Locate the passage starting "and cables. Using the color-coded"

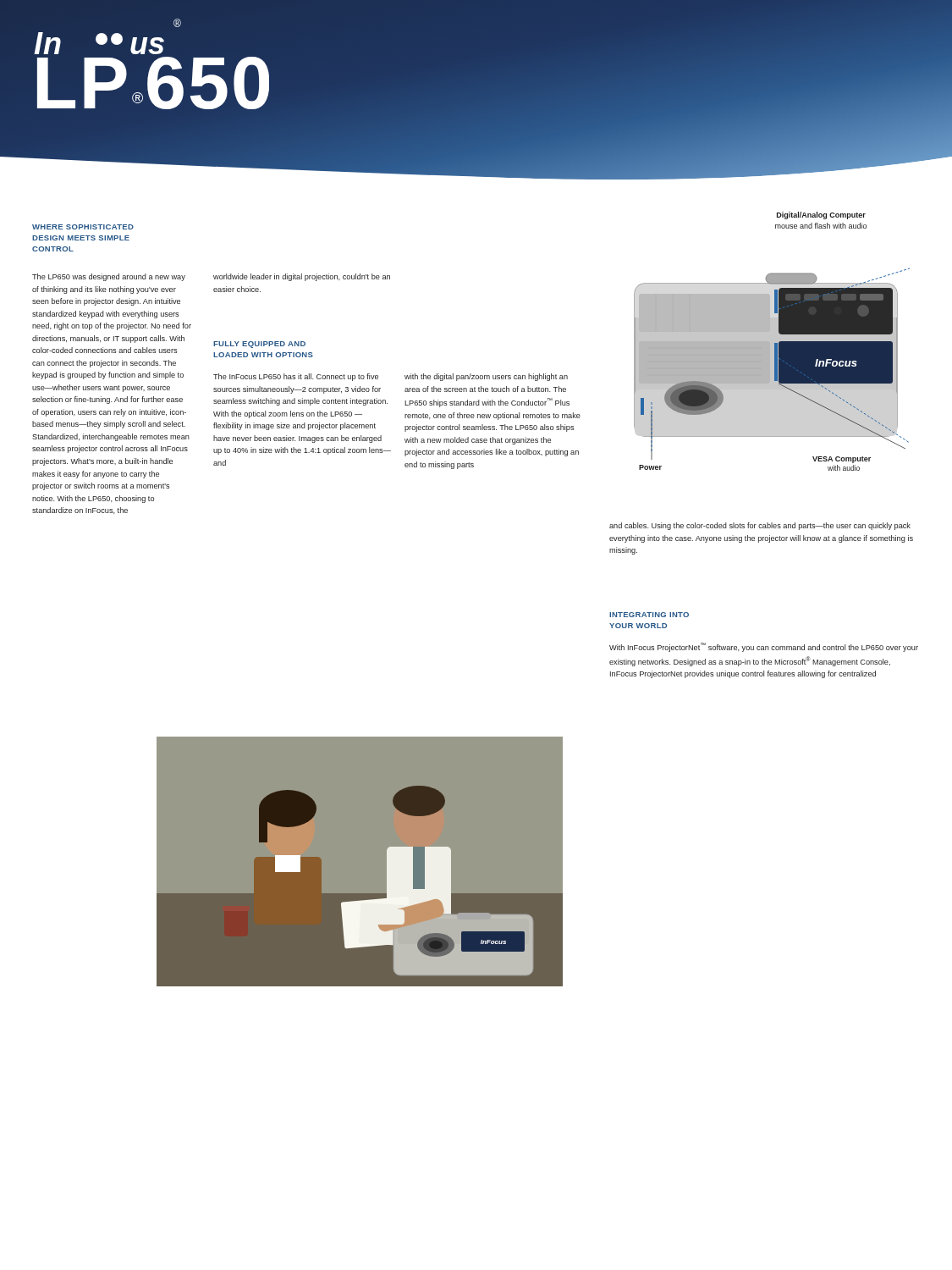(x=761, y=538)
